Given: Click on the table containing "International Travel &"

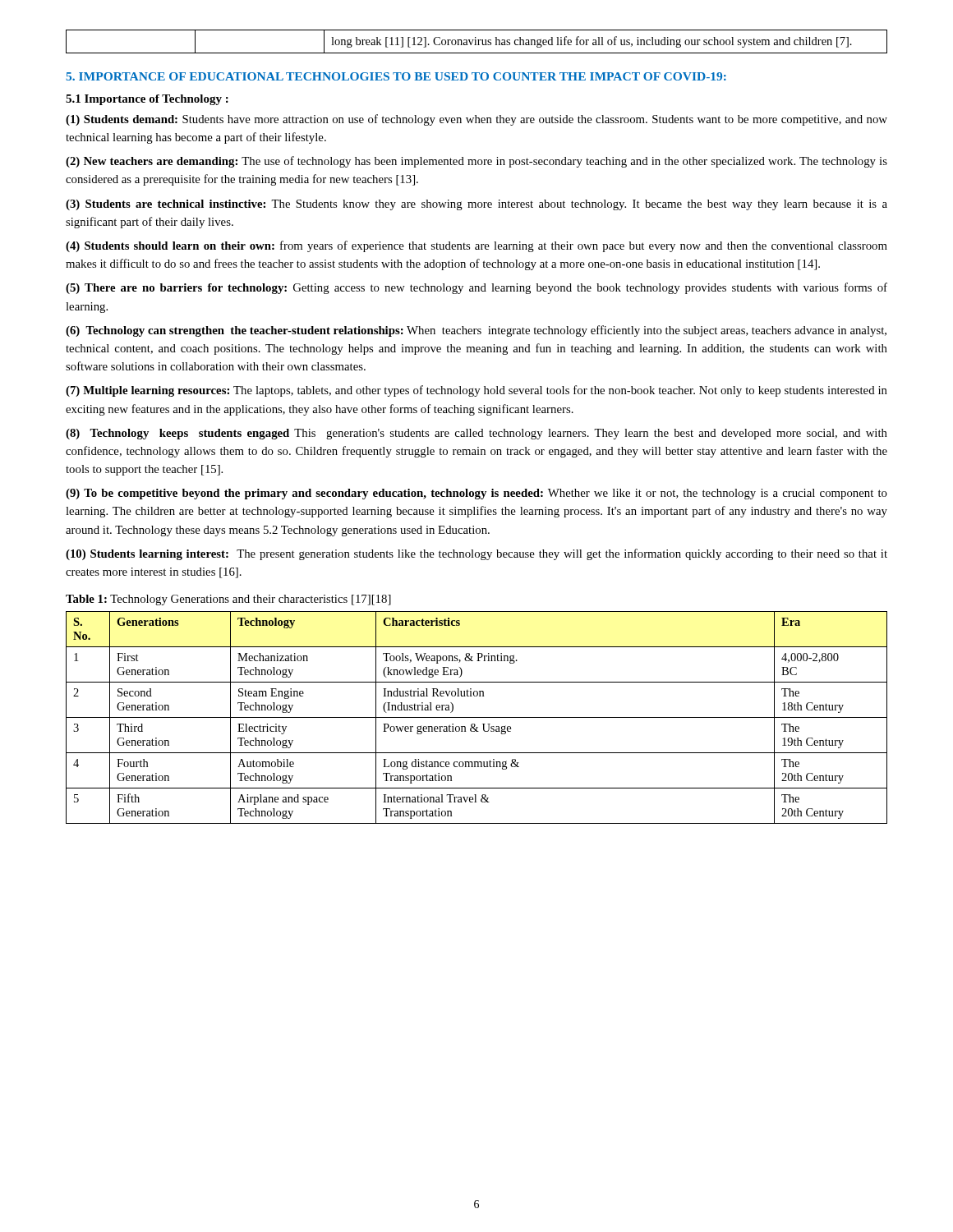Looking at the screenshot, I should (x=476, y=718).
